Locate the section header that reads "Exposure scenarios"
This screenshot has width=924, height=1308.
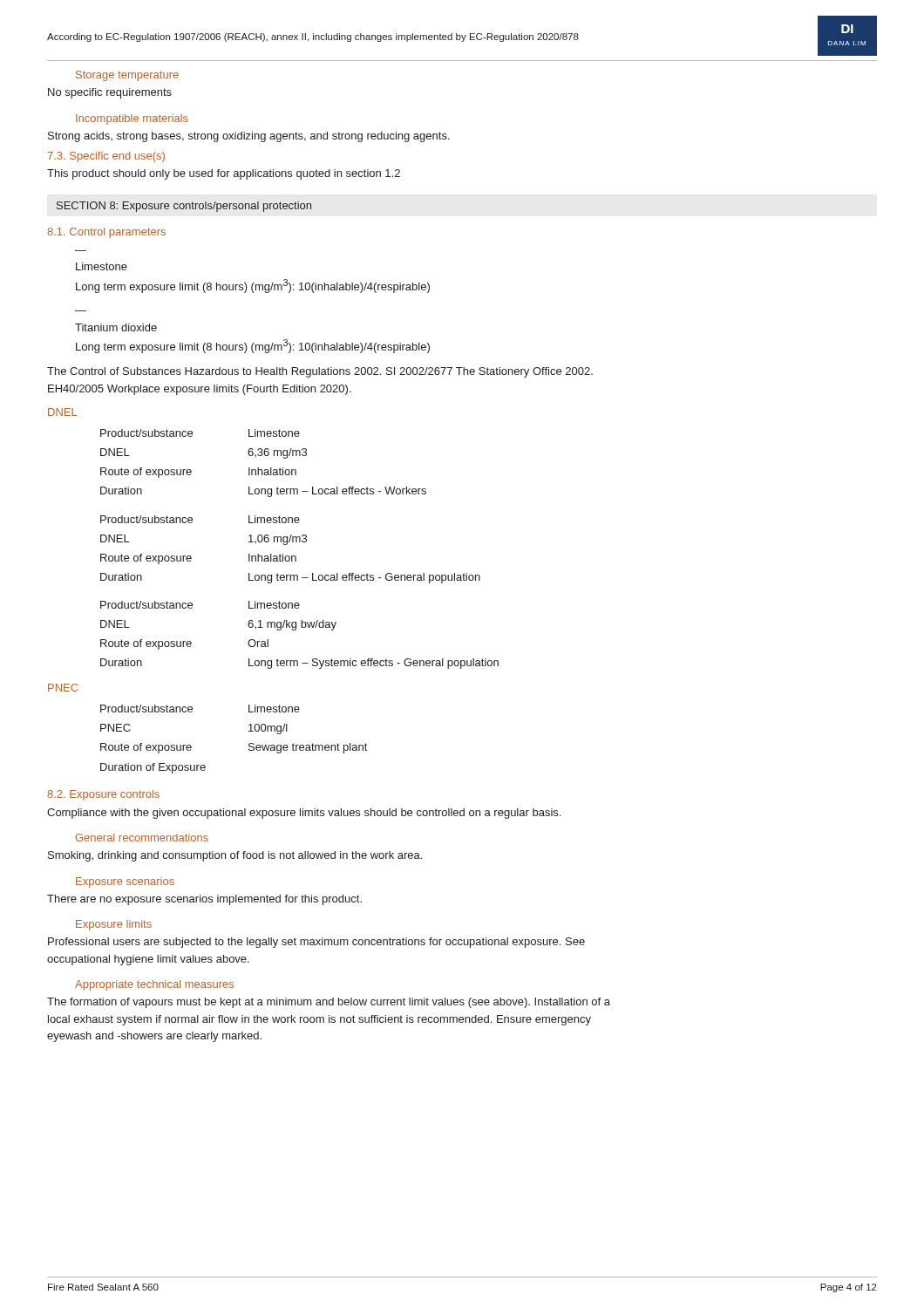[125, 881]
